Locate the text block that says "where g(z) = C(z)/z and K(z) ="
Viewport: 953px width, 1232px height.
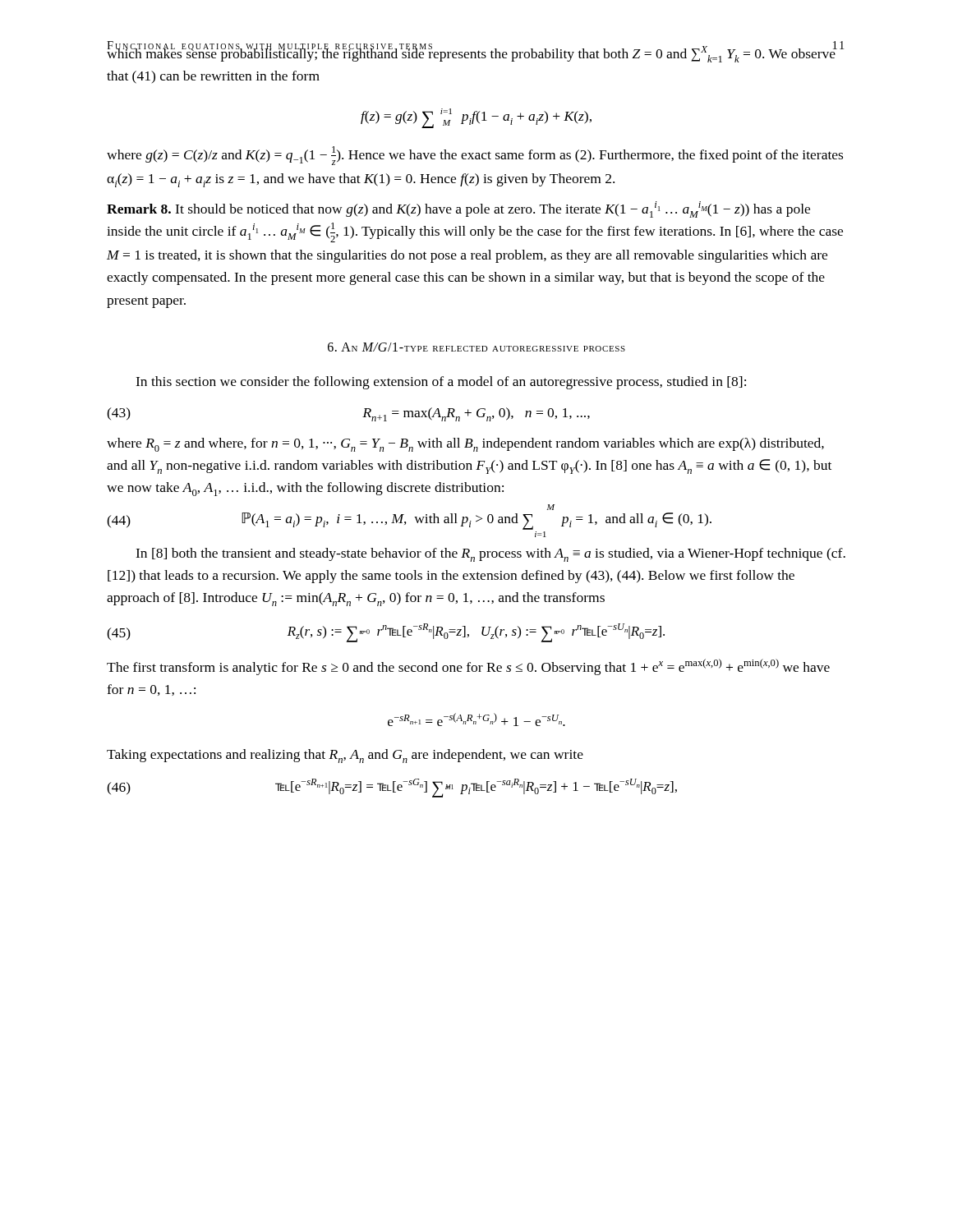click(475, 166)
